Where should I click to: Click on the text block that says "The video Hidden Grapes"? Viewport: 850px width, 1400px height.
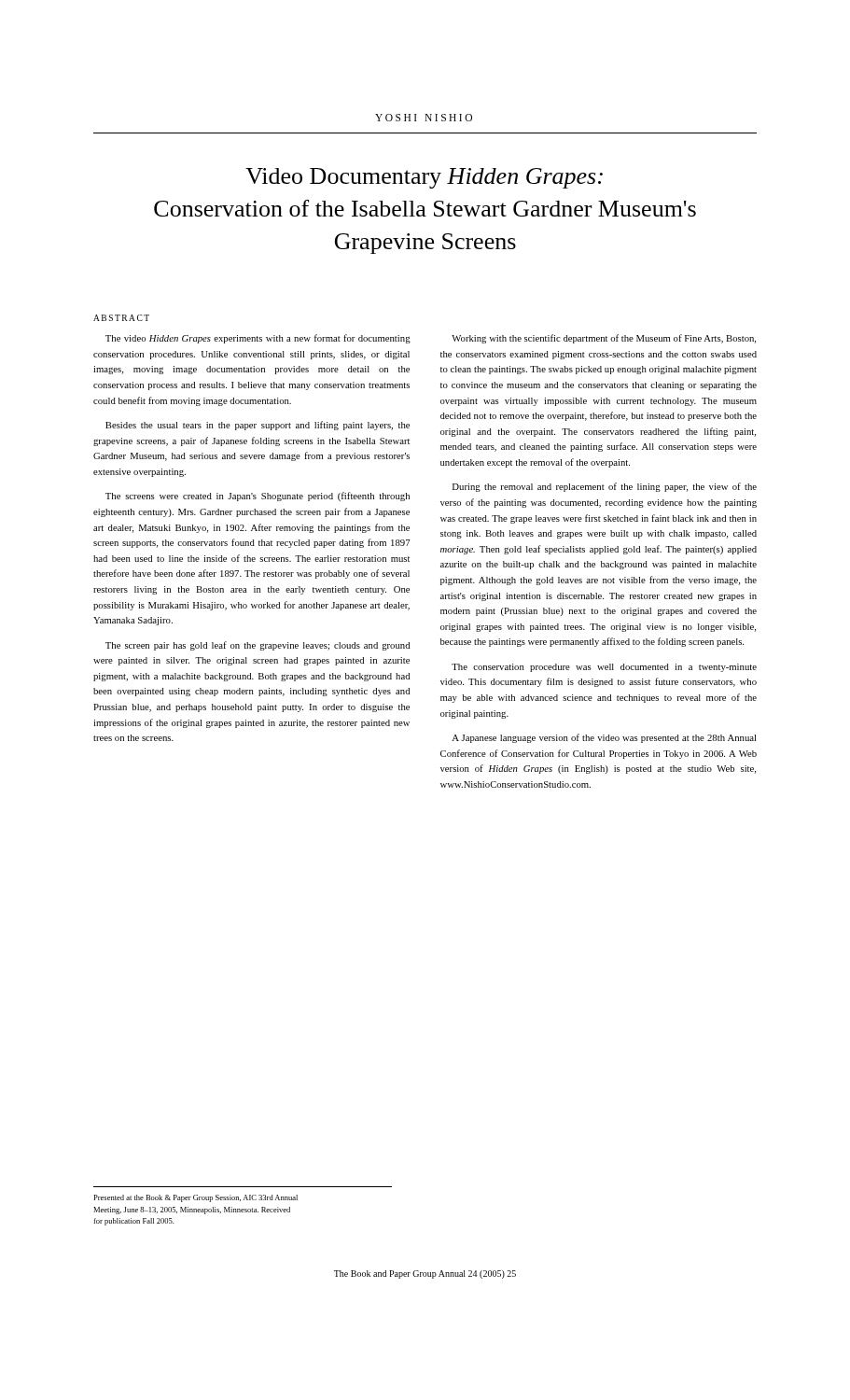[x=252, y=538]
